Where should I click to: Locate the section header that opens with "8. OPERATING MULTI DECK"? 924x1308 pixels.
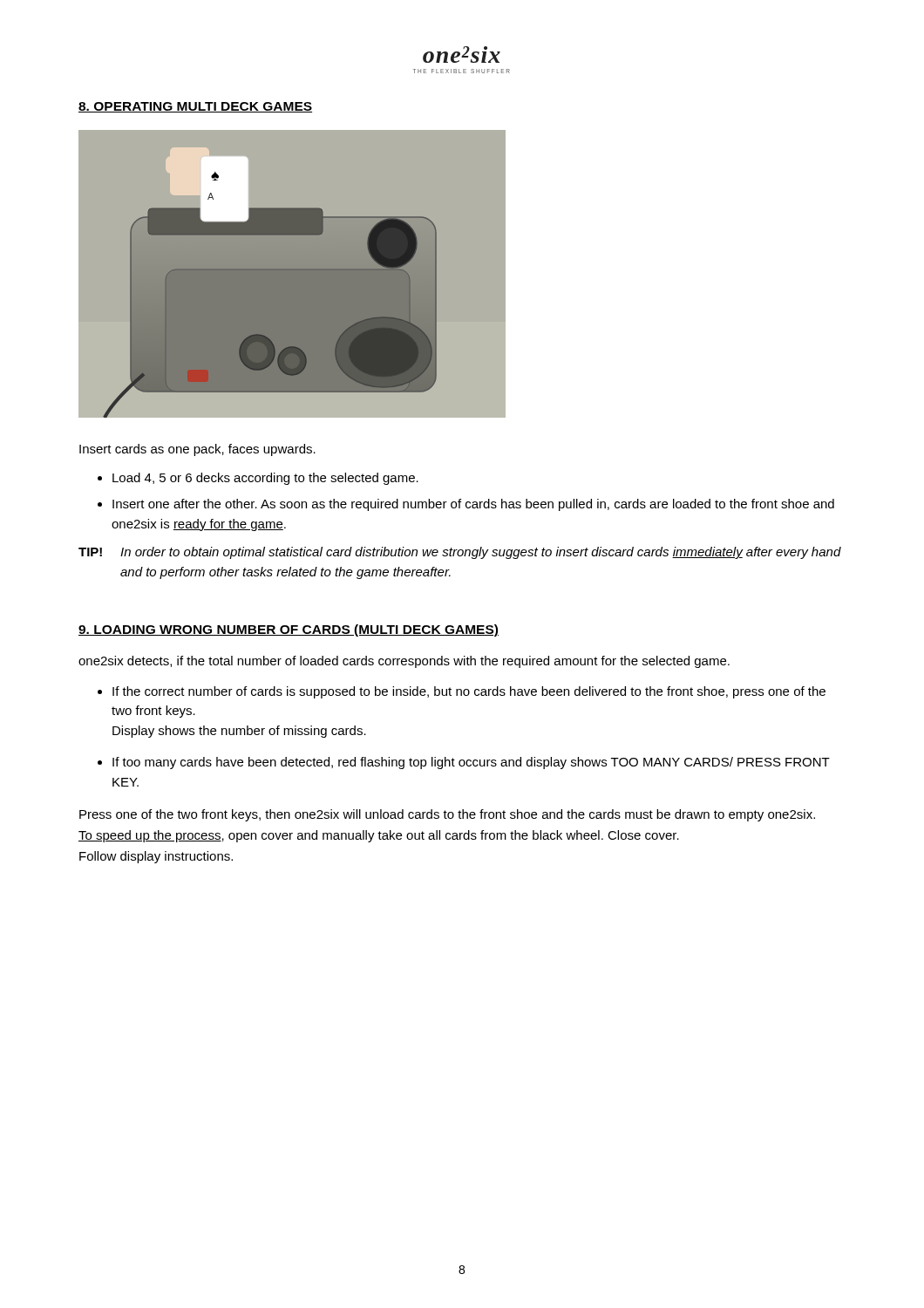[195, 106]
